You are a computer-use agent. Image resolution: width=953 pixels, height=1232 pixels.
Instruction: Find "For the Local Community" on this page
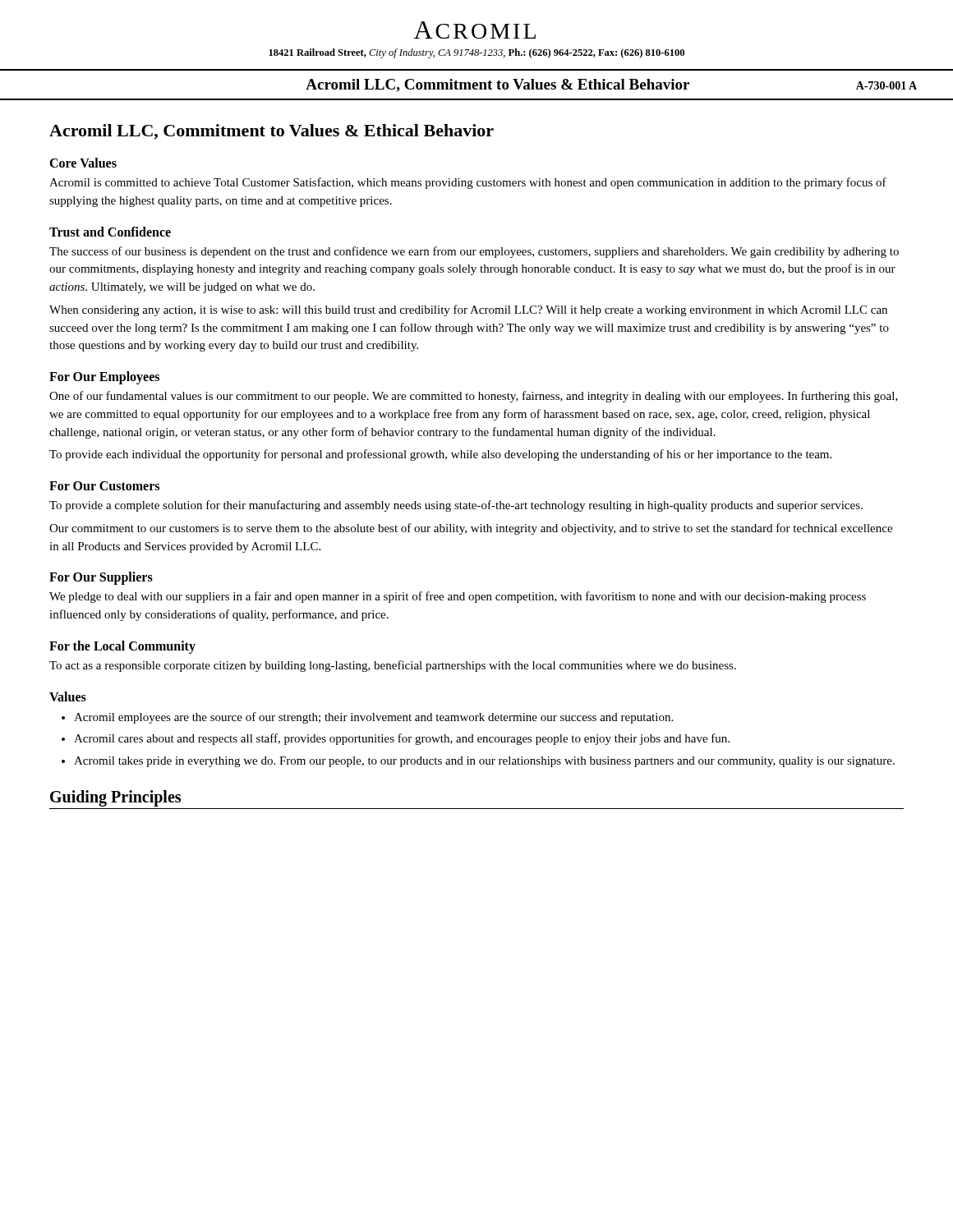[122, 646]
